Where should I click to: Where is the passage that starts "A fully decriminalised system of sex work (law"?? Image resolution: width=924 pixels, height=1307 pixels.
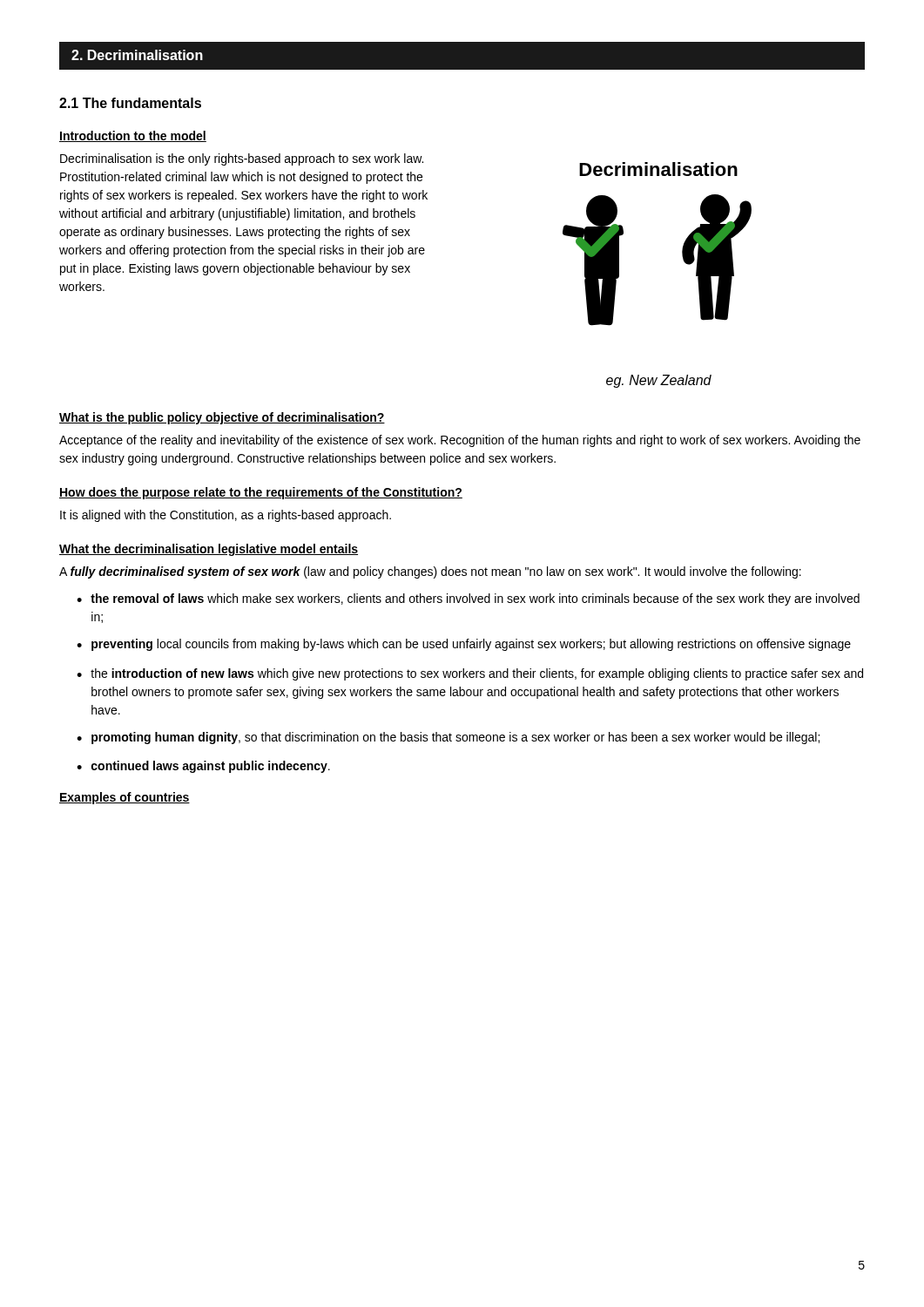tap(431, 572)
